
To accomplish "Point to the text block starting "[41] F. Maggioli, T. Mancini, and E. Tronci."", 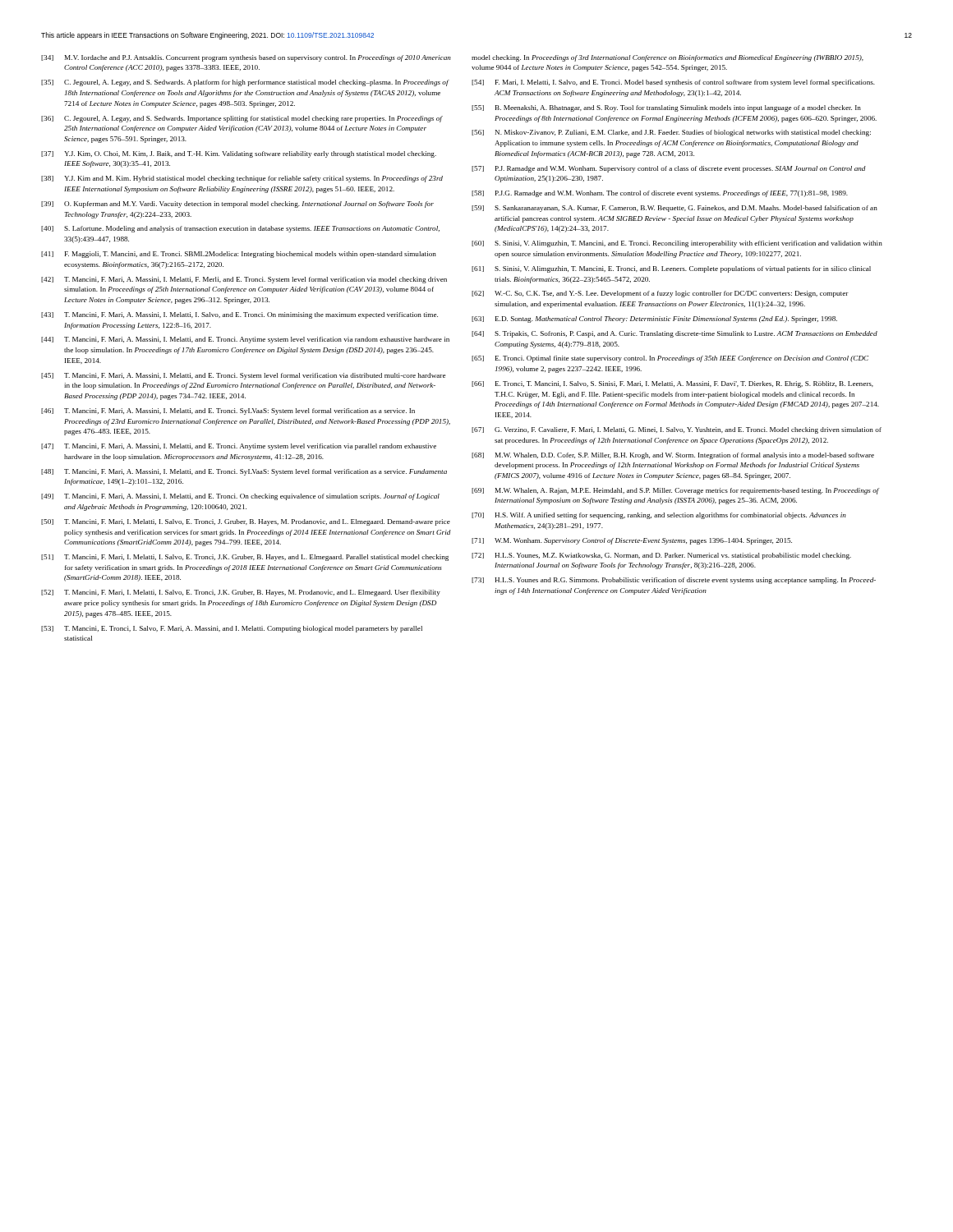I will (x=246, y=259).
